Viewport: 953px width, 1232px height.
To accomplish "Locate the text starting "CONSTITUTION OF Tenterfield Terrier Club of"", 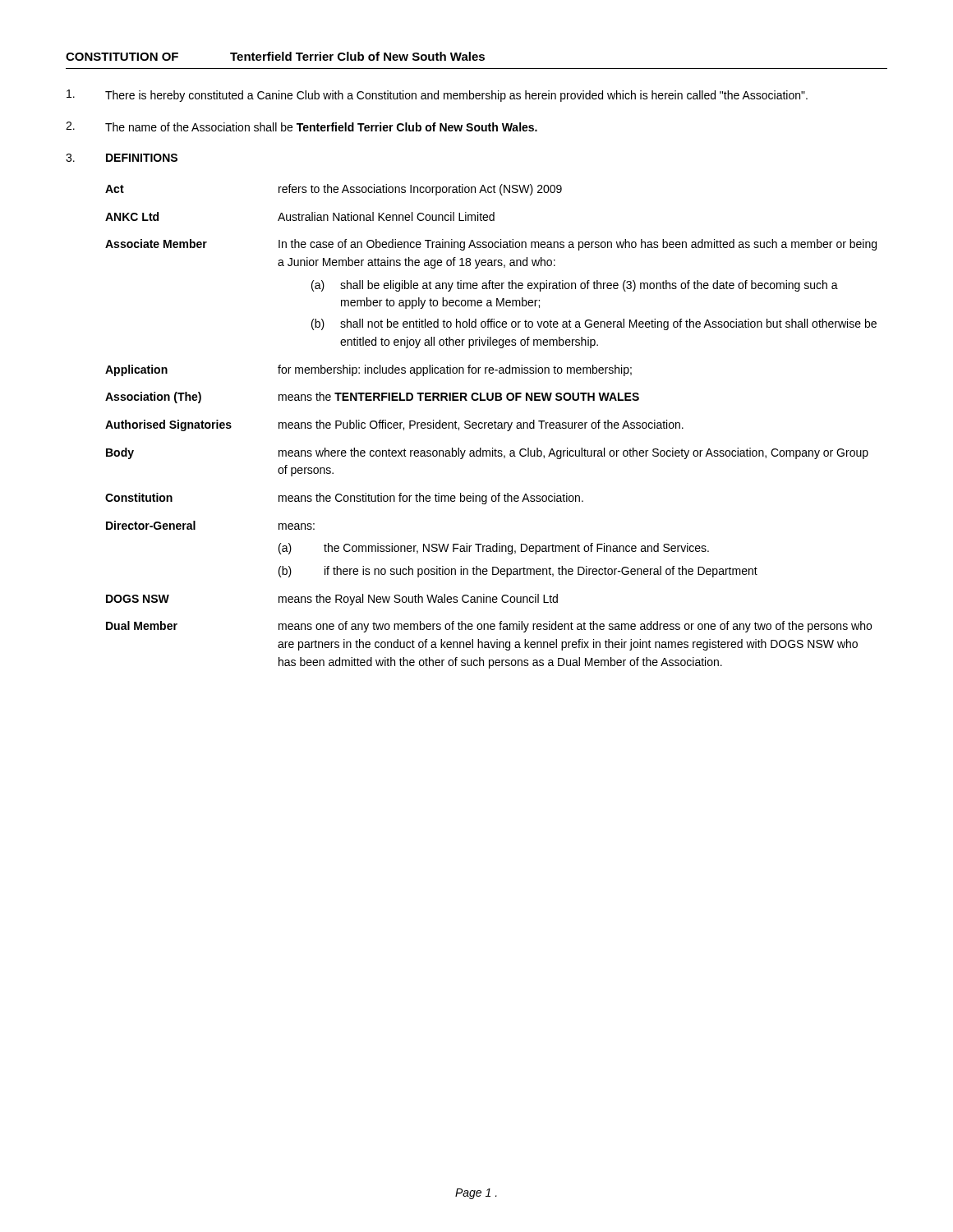I will click(275, 56).
